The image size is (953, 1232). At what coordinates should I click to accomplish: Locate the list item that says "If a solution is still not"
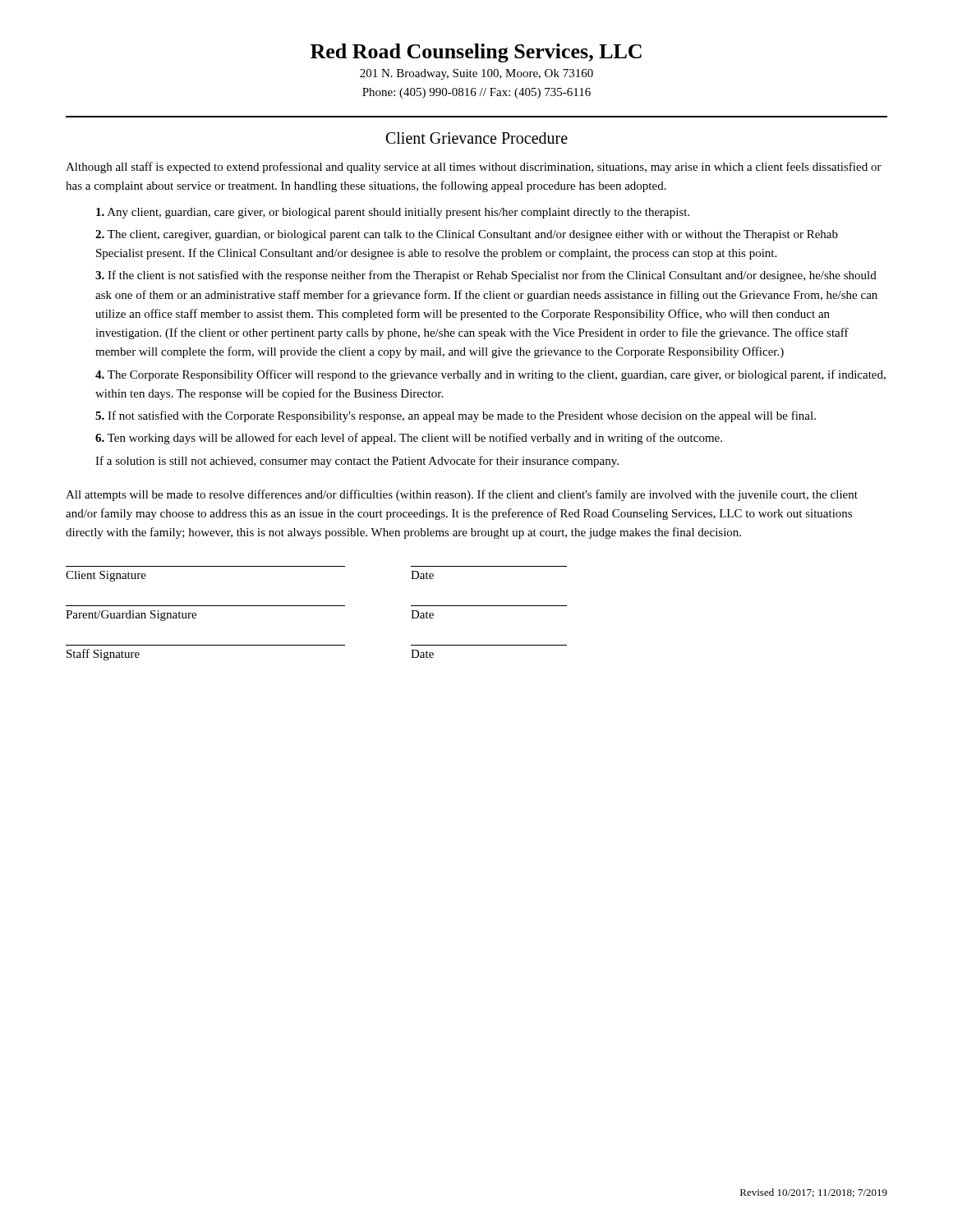tap(357, 460)
